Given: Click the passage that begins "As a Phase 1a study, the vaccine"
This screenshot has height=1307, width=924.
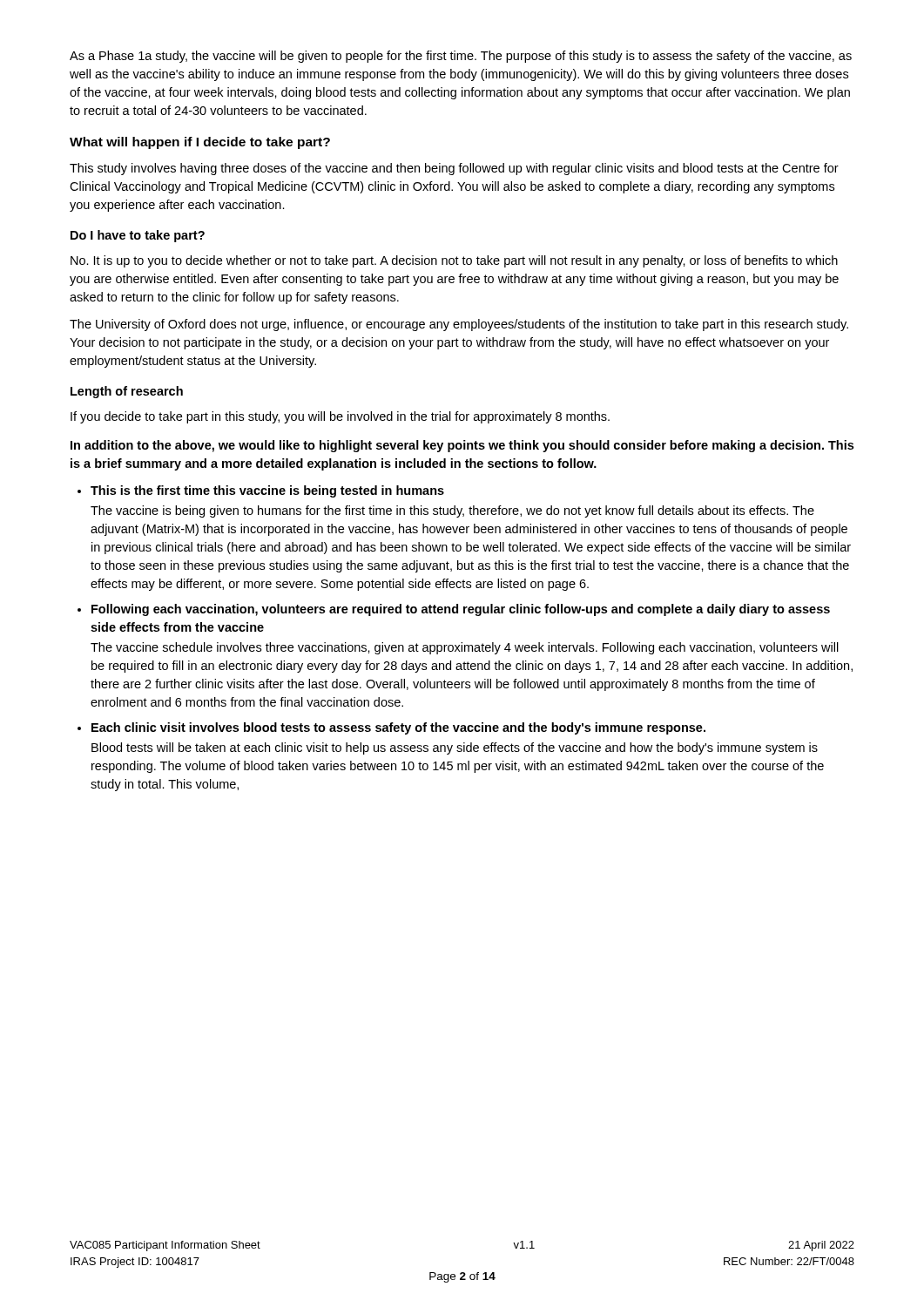Looking at the screenshot, I should tap(462, 84).
